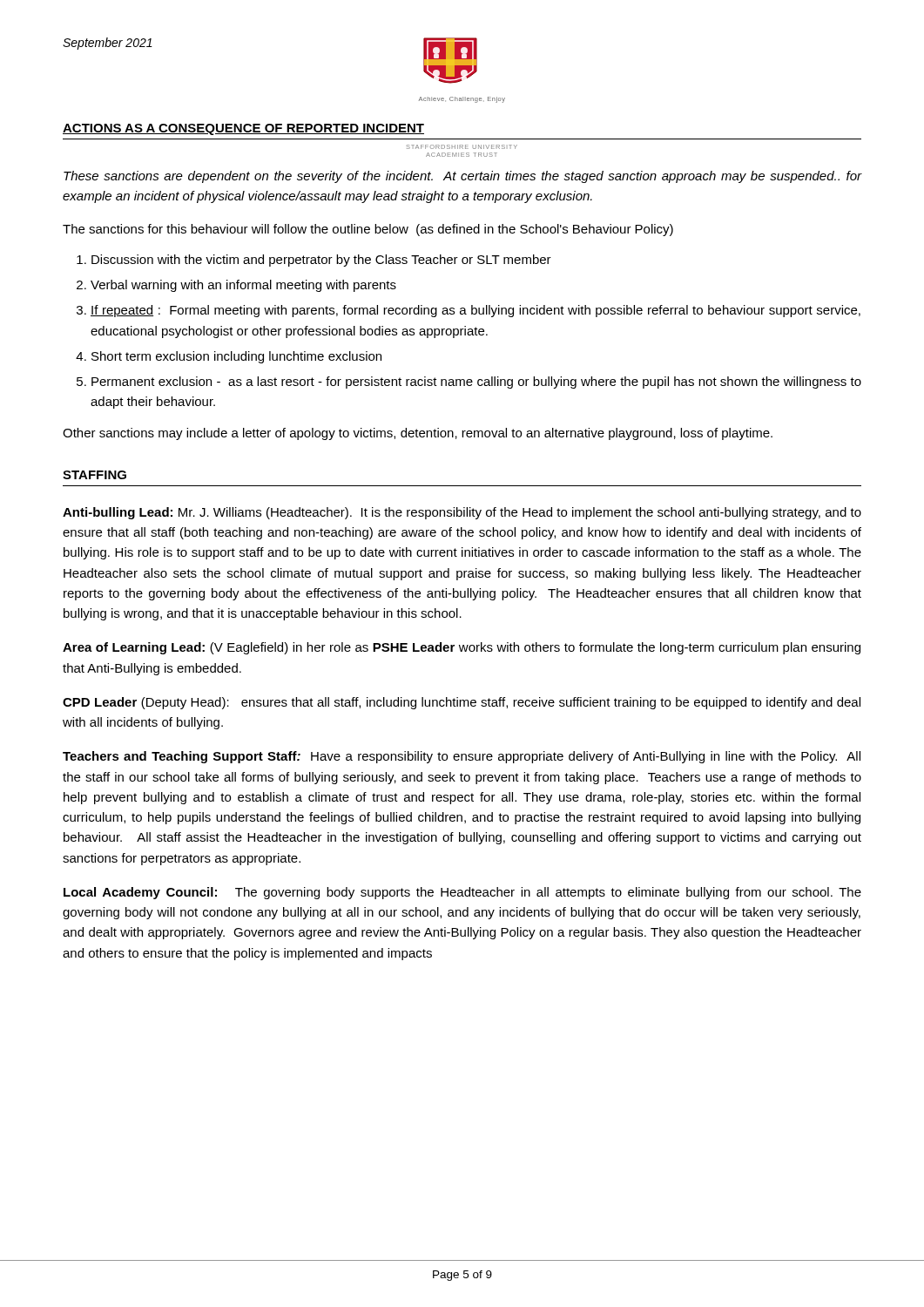Image resolution: width=924 pixels, height=1307 pixels.
Task: Find the block on this page that starts "Permanent exclusion -"
Action: 476,391
